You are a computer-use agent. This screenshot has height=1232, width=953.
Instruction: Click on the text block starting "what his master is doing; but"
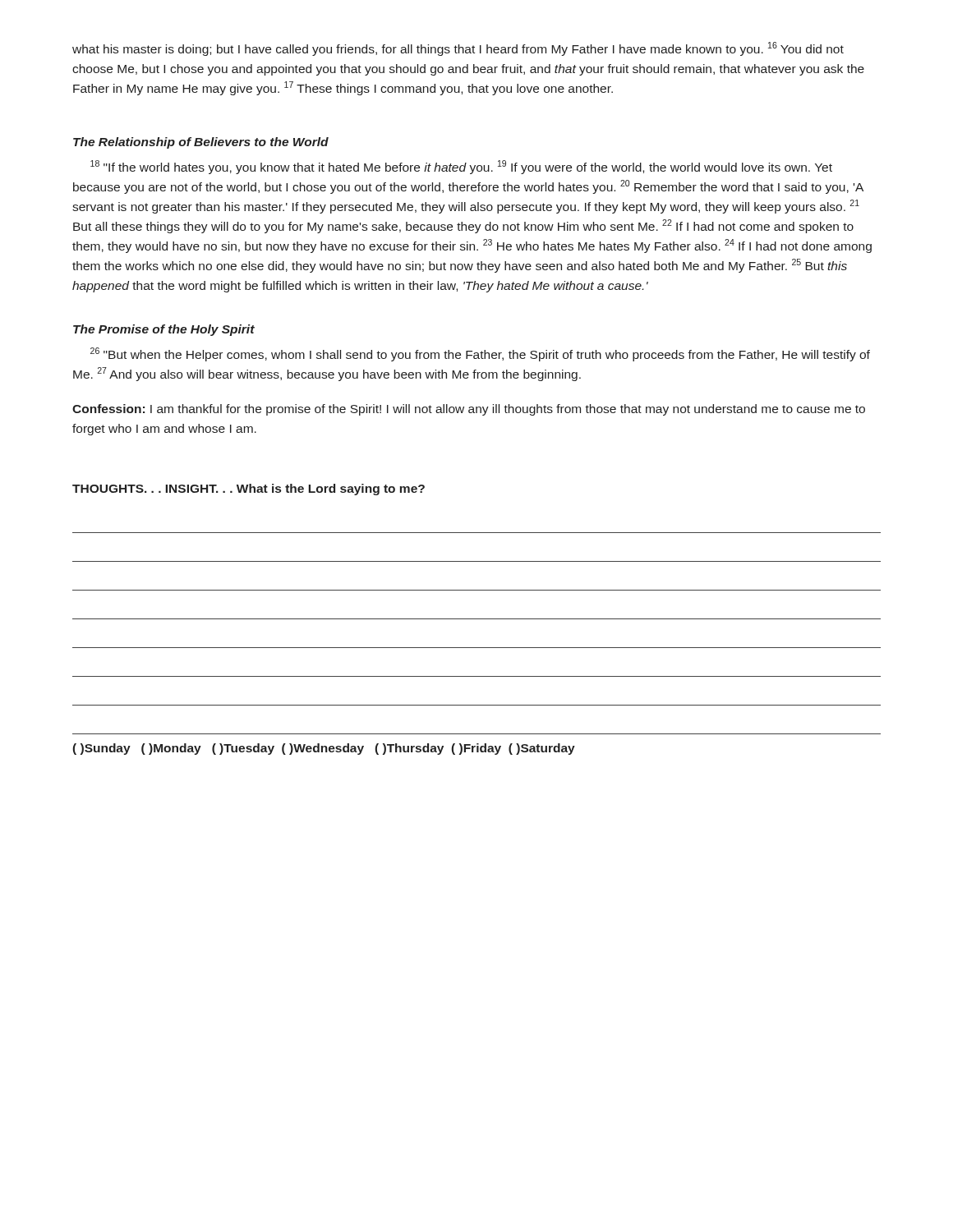(468, 68)
